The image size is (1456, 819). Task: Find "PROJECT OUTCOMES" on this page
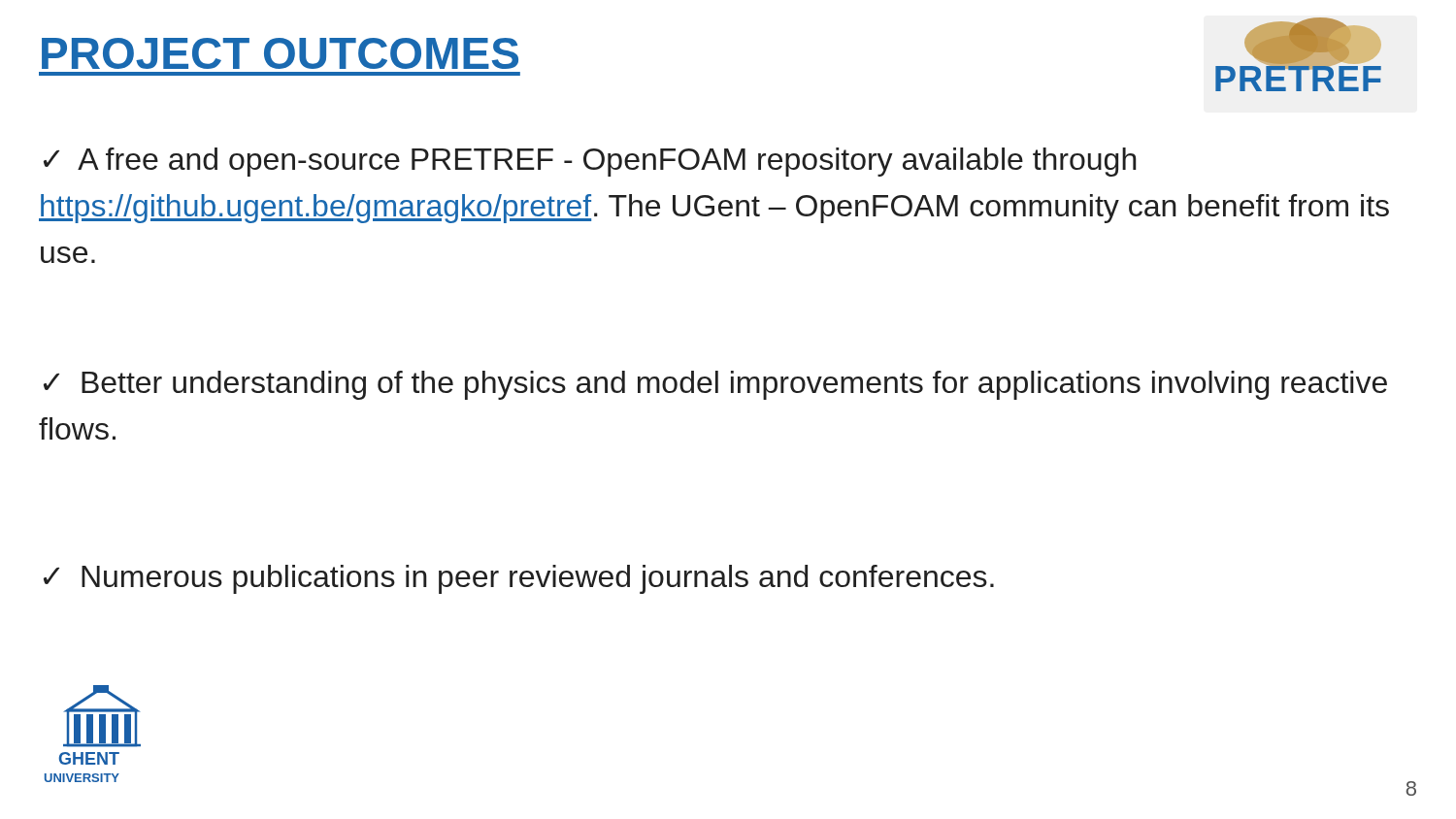pyautogui.click(x=279, y=53)
